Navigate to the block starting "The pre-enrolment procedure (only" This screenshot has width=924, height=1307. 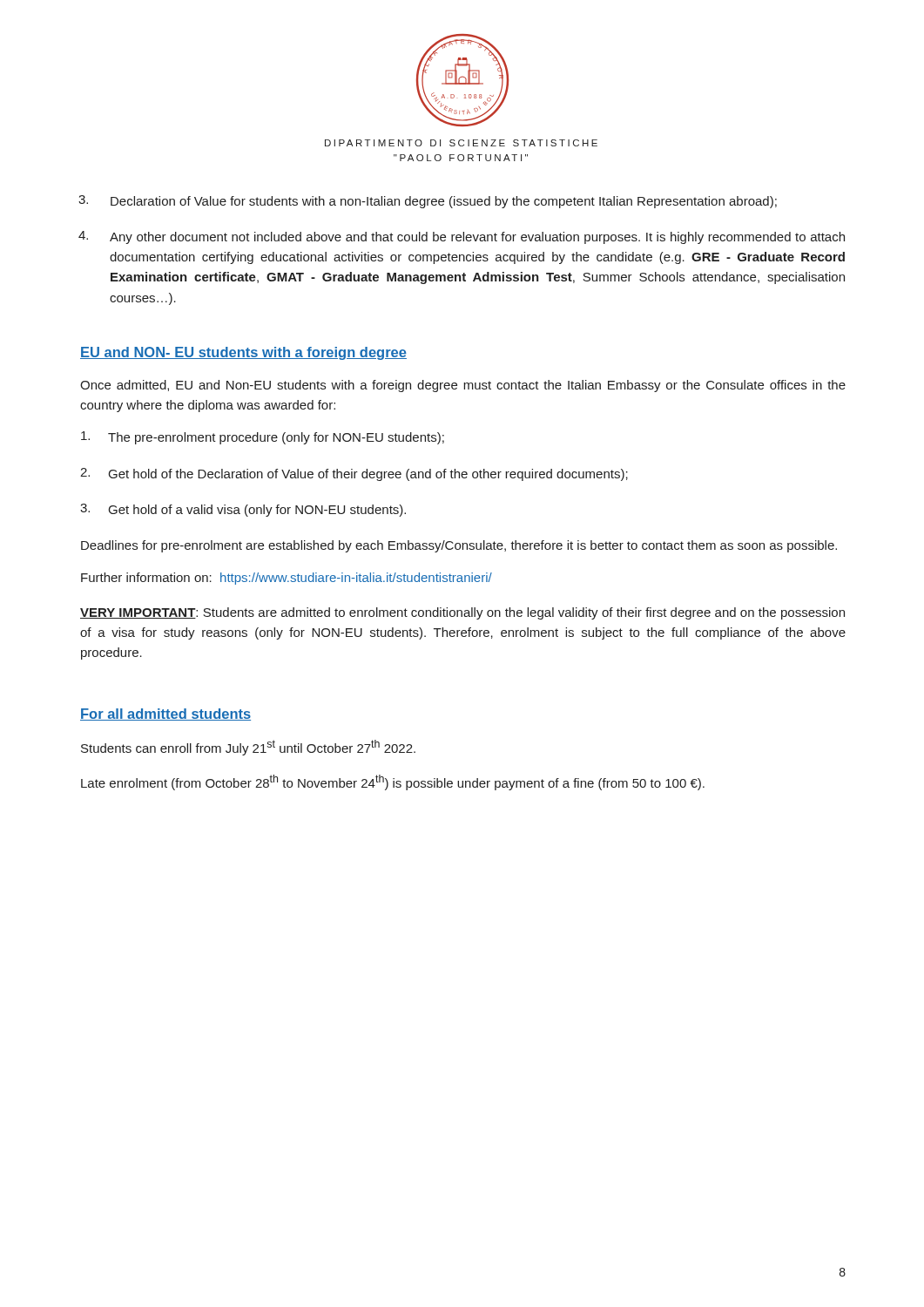263,437
